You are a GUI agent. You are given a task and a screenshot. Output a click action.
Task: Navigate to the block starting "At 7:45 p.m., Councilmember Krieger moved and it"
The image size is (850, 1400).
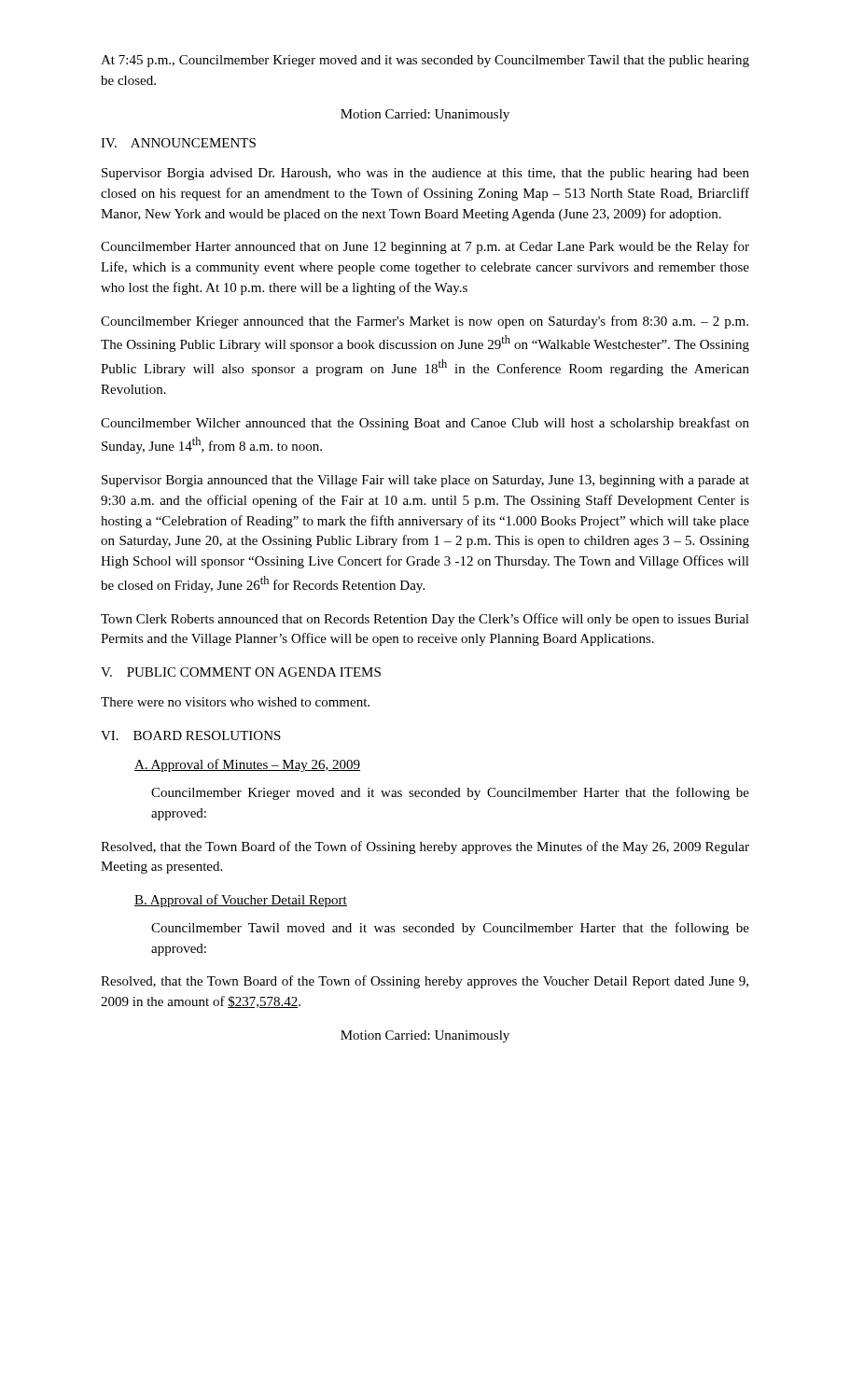425,71
